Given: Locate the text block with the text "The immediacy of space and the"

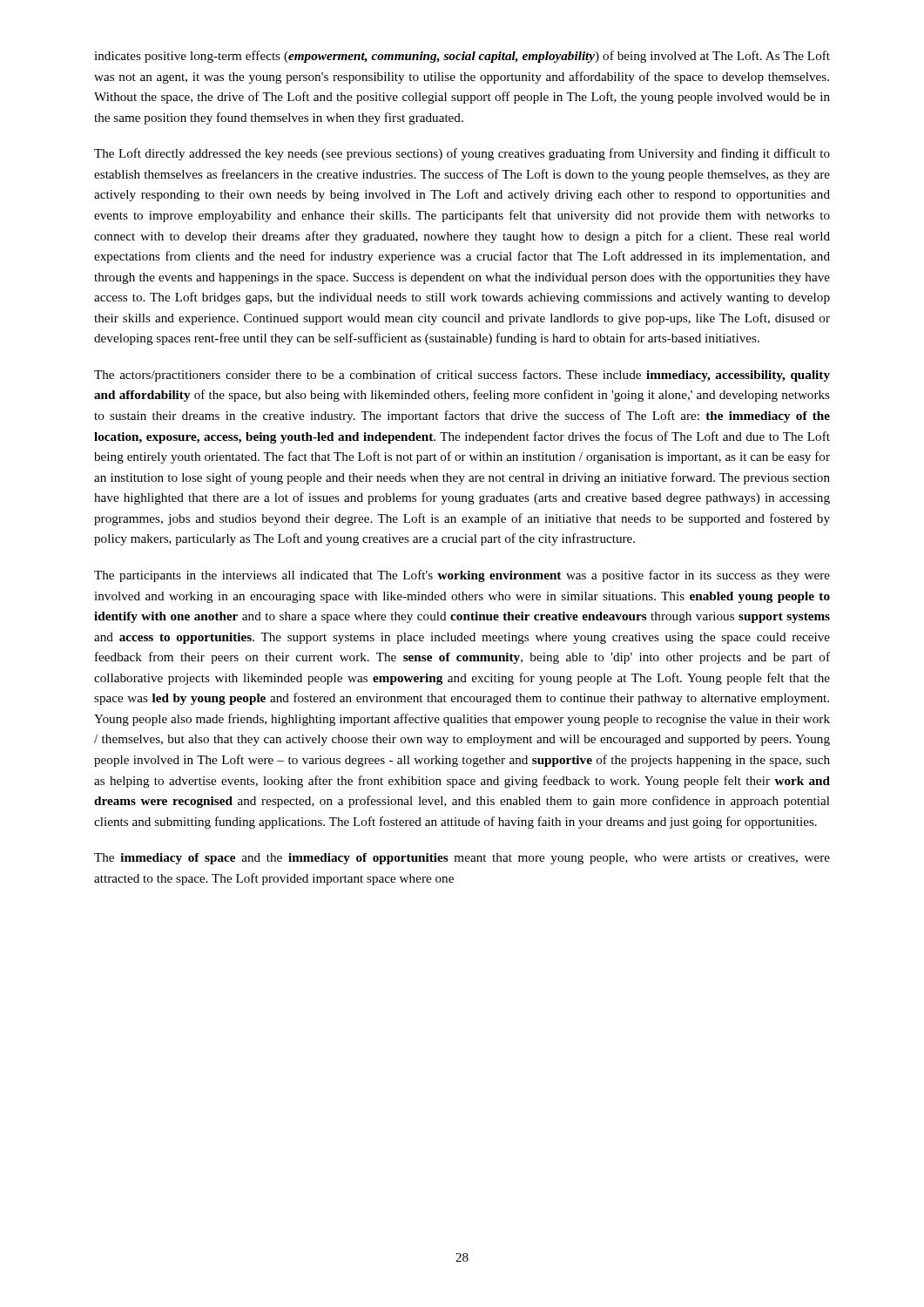Looking at the screenshot, I should [x=462, y=868].
